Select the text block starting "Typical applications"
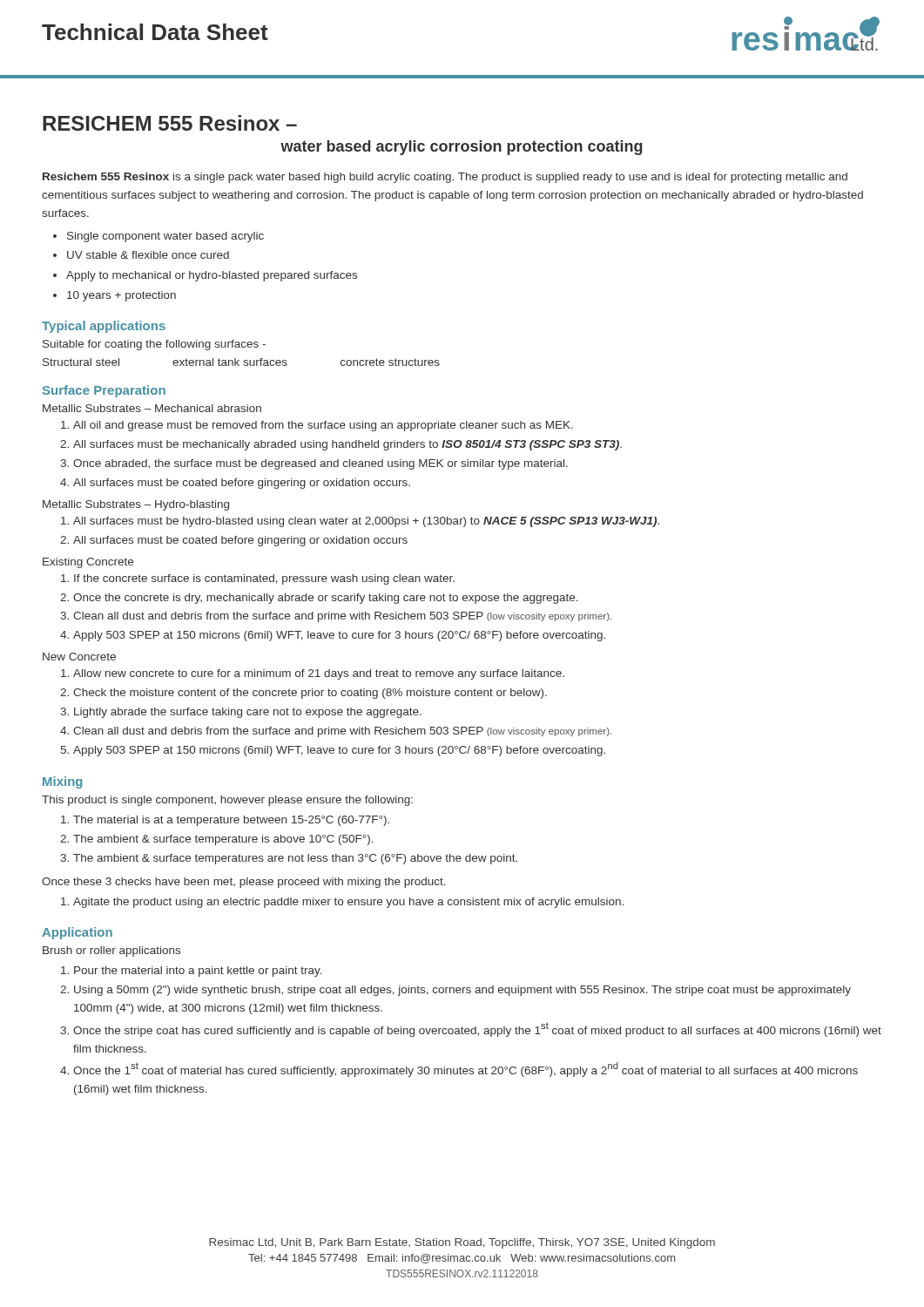 (104, 326)
